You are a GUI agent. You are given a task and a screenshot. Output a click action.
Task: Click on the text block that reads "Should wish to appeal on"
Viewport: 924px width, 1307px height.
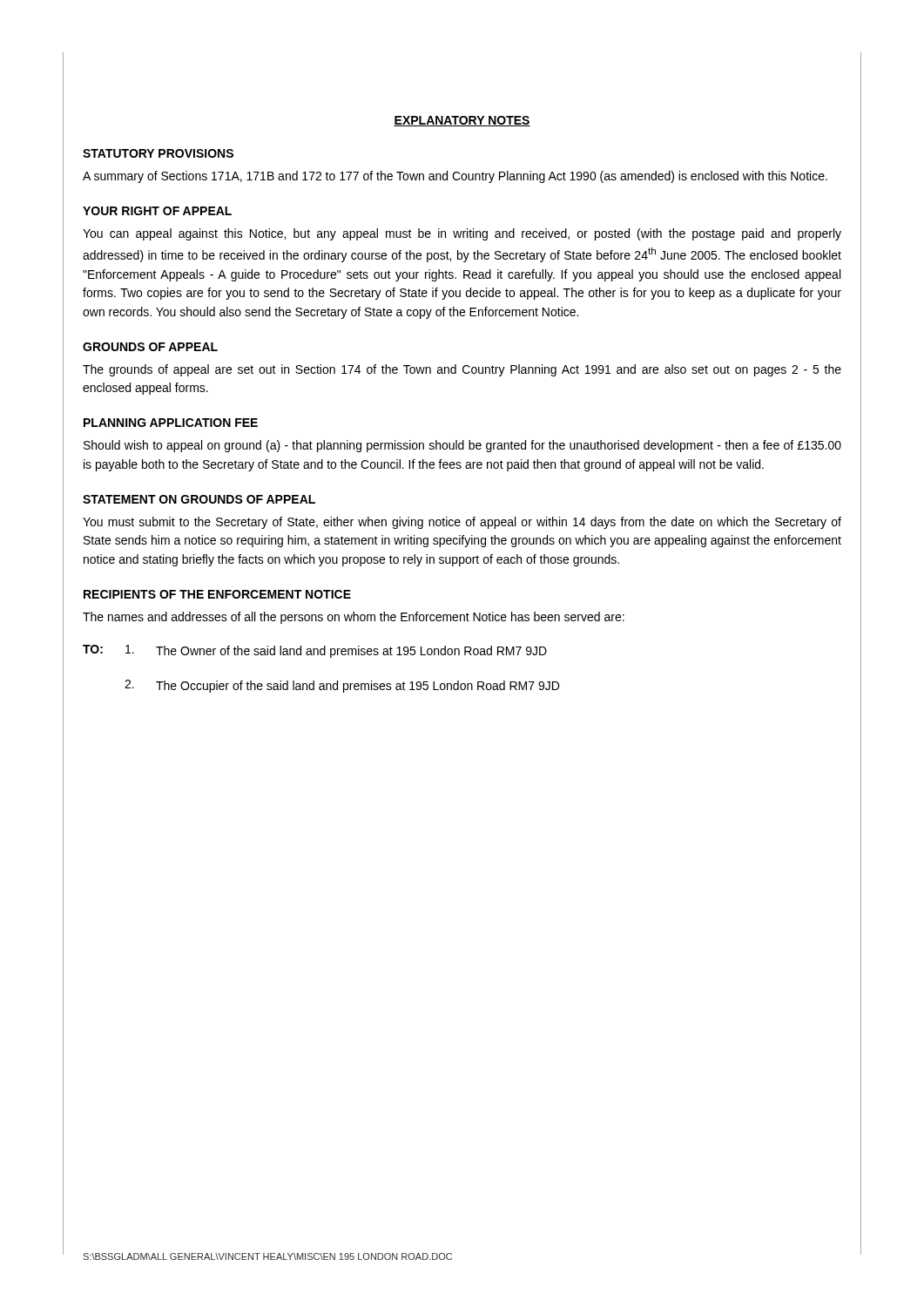462,455
